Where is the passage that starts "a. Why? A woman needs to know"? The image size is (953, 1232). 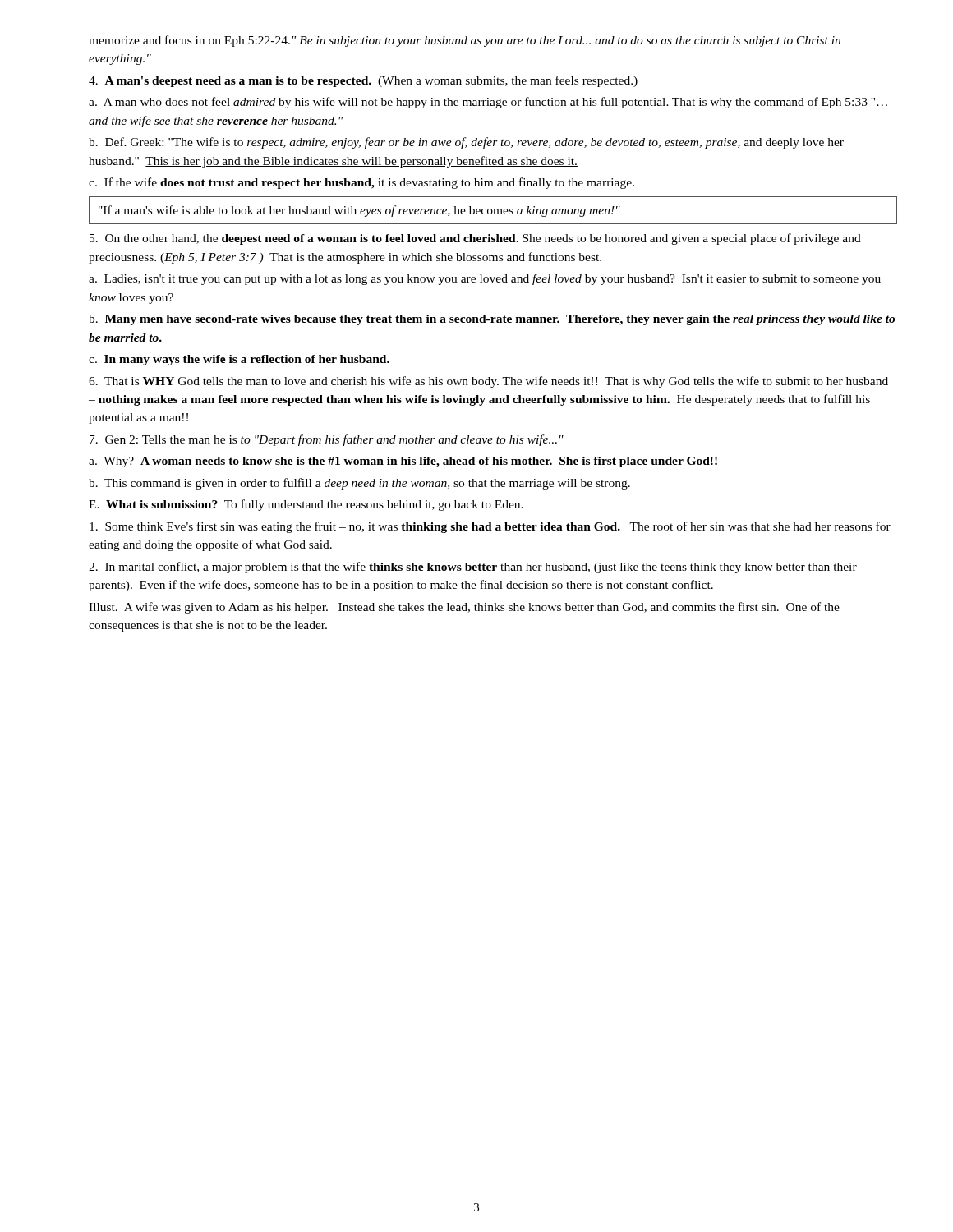click(x=403, y=461)
